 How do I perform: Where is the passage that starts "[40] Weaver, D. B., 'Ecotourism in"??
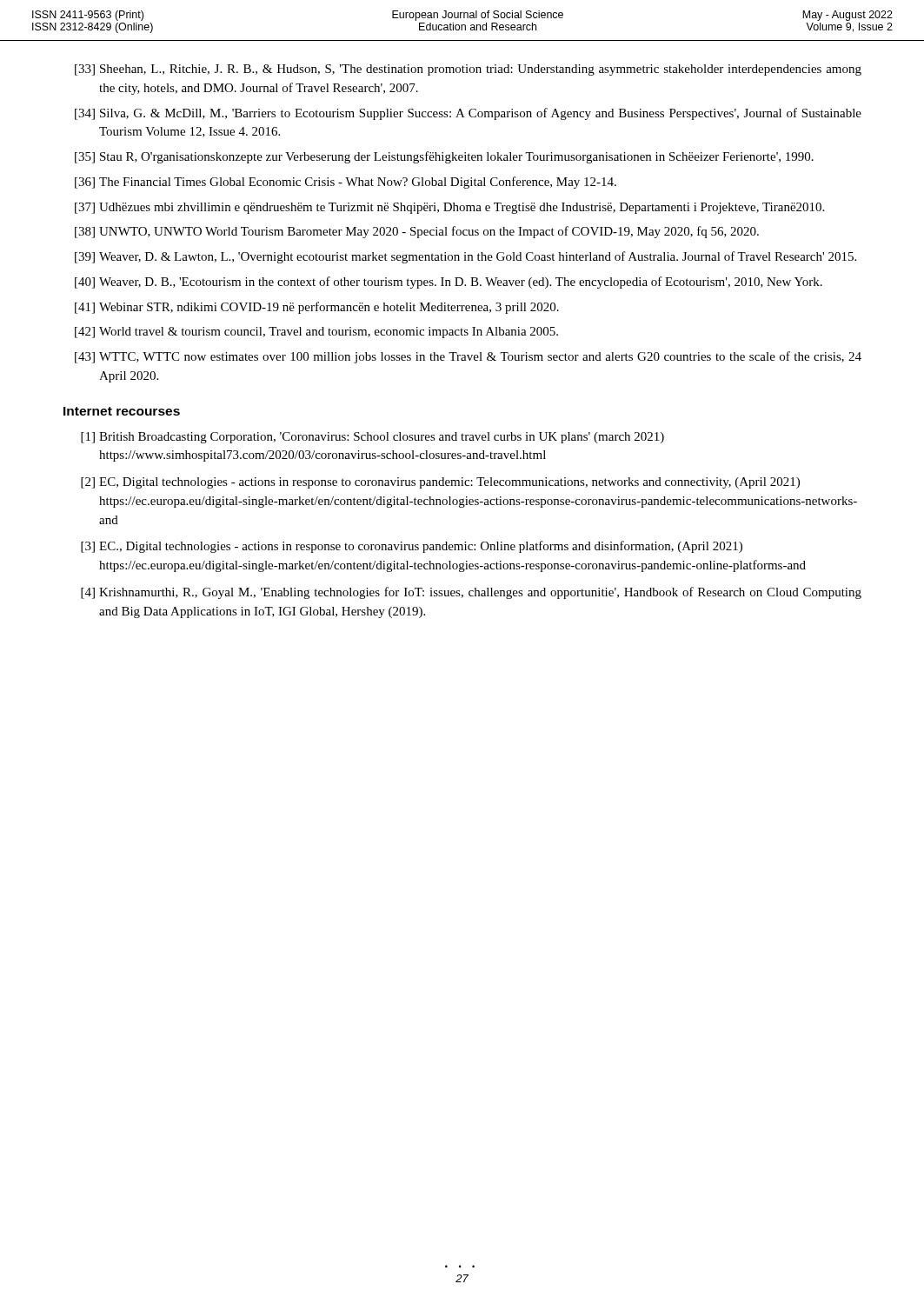tap(462, 282)
